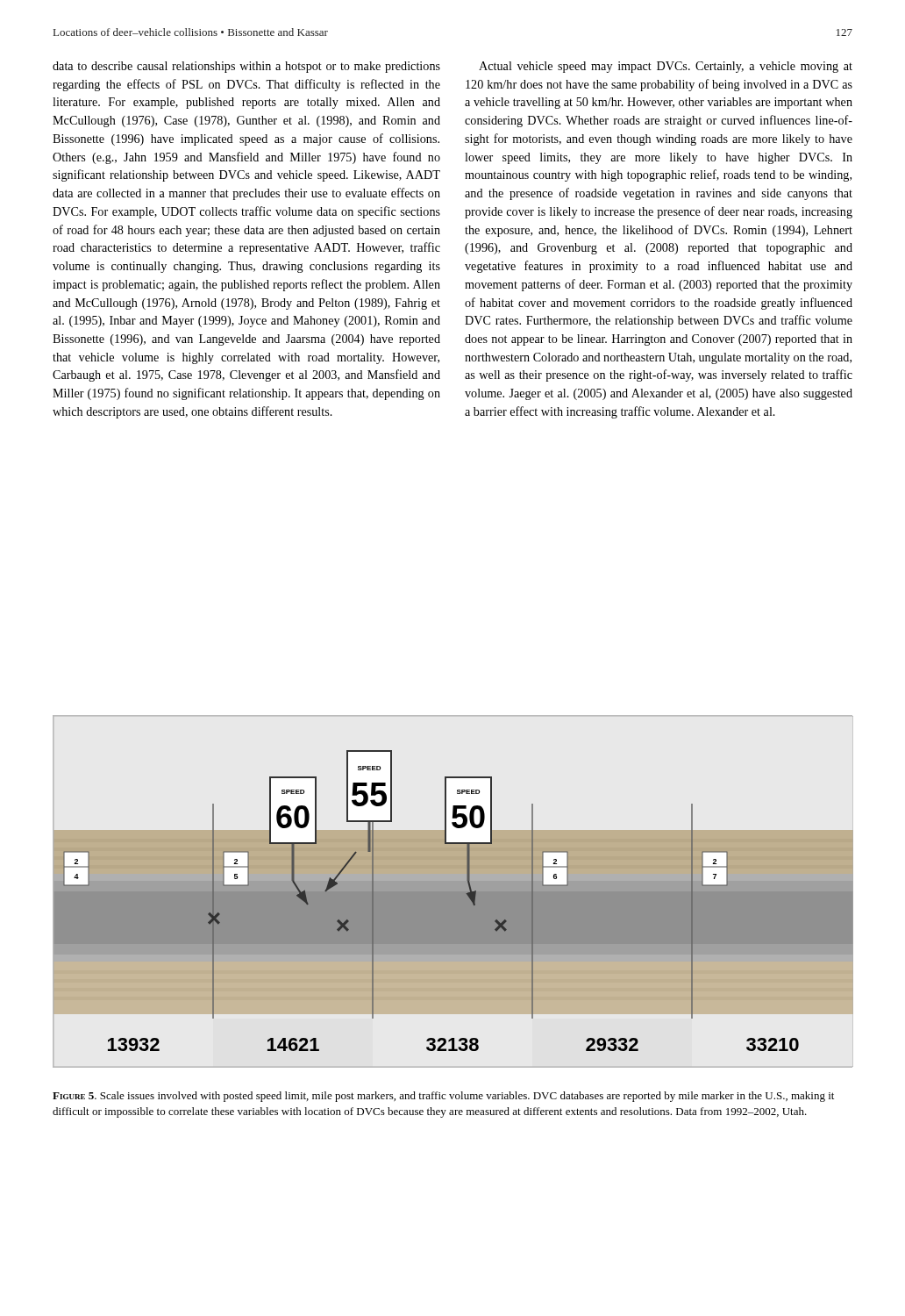Screen dimensions: 1316x905
Task: Point to the text starting "data to describe"
Action: 246,239
